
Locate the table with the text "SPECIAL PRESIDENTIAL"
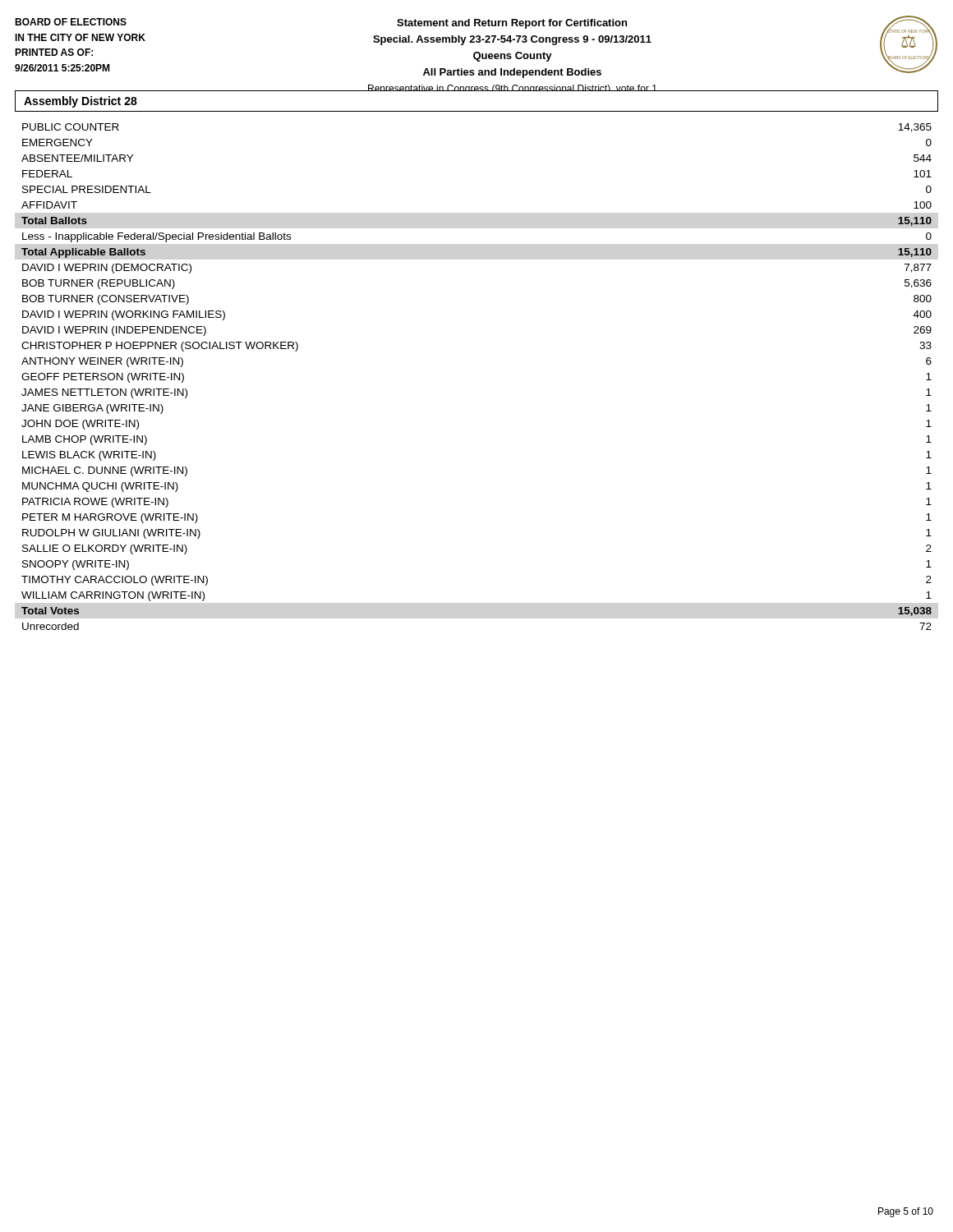coord(476,651)
